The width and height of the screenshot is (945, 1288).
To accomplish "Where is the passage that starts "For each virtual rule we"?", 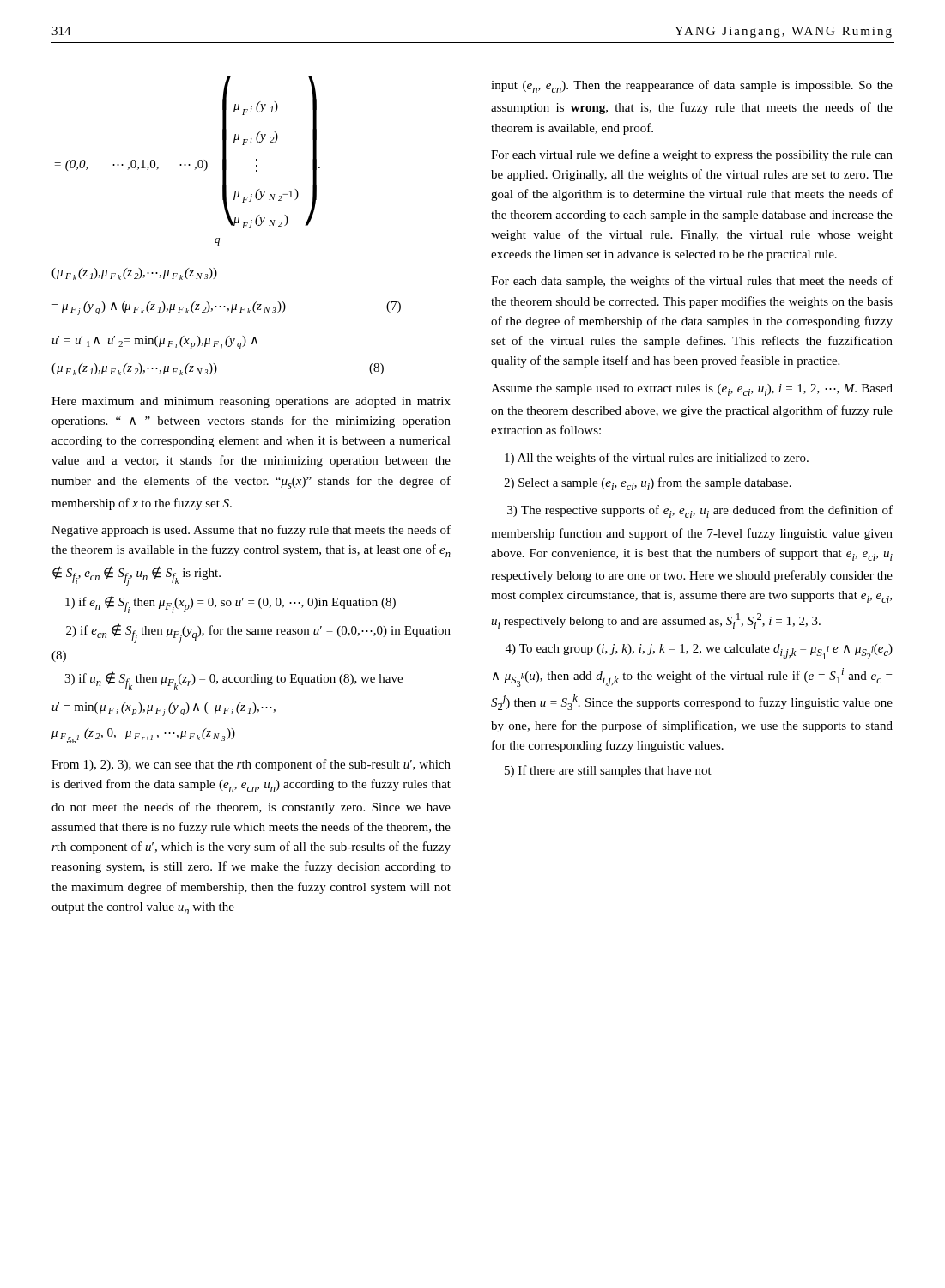I will coord(692,204).
